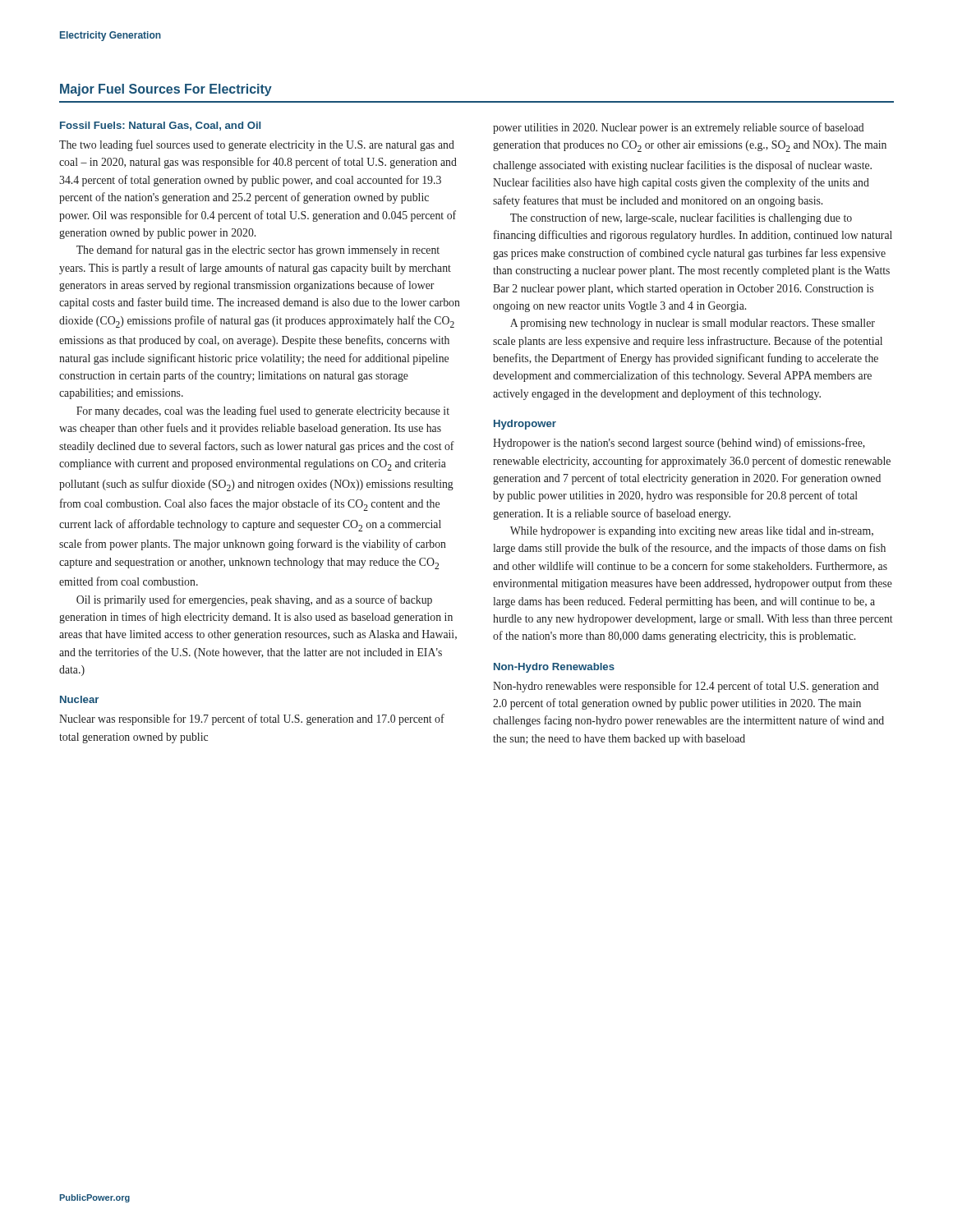The width and height of the screenshot is (953, 1232).
Task: Find the block on this page that starts "The two leading"
Action: coord(260,408)
